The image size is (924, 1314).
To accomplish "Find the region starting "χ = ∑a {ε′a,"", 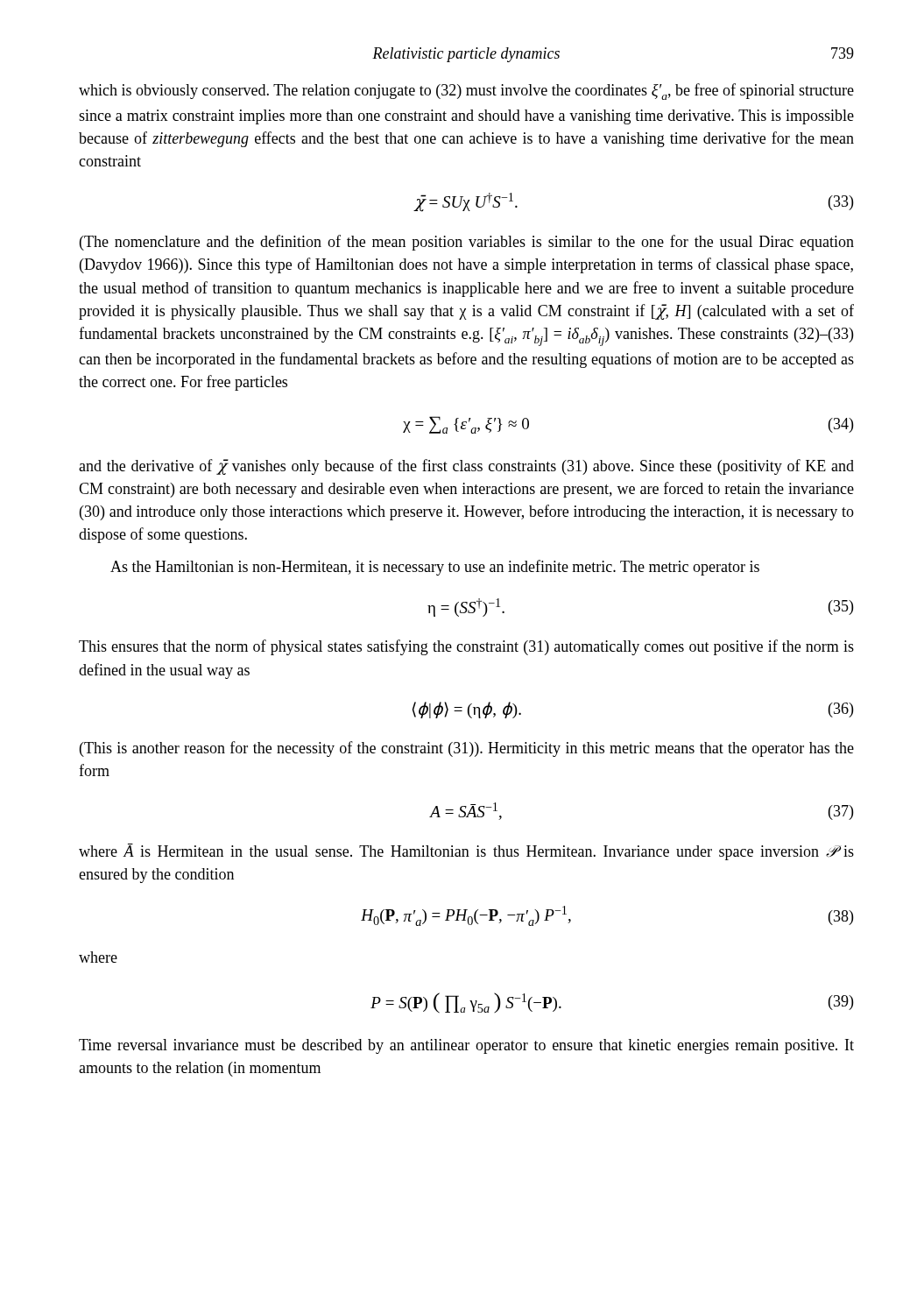I will [x=466, y=424].
